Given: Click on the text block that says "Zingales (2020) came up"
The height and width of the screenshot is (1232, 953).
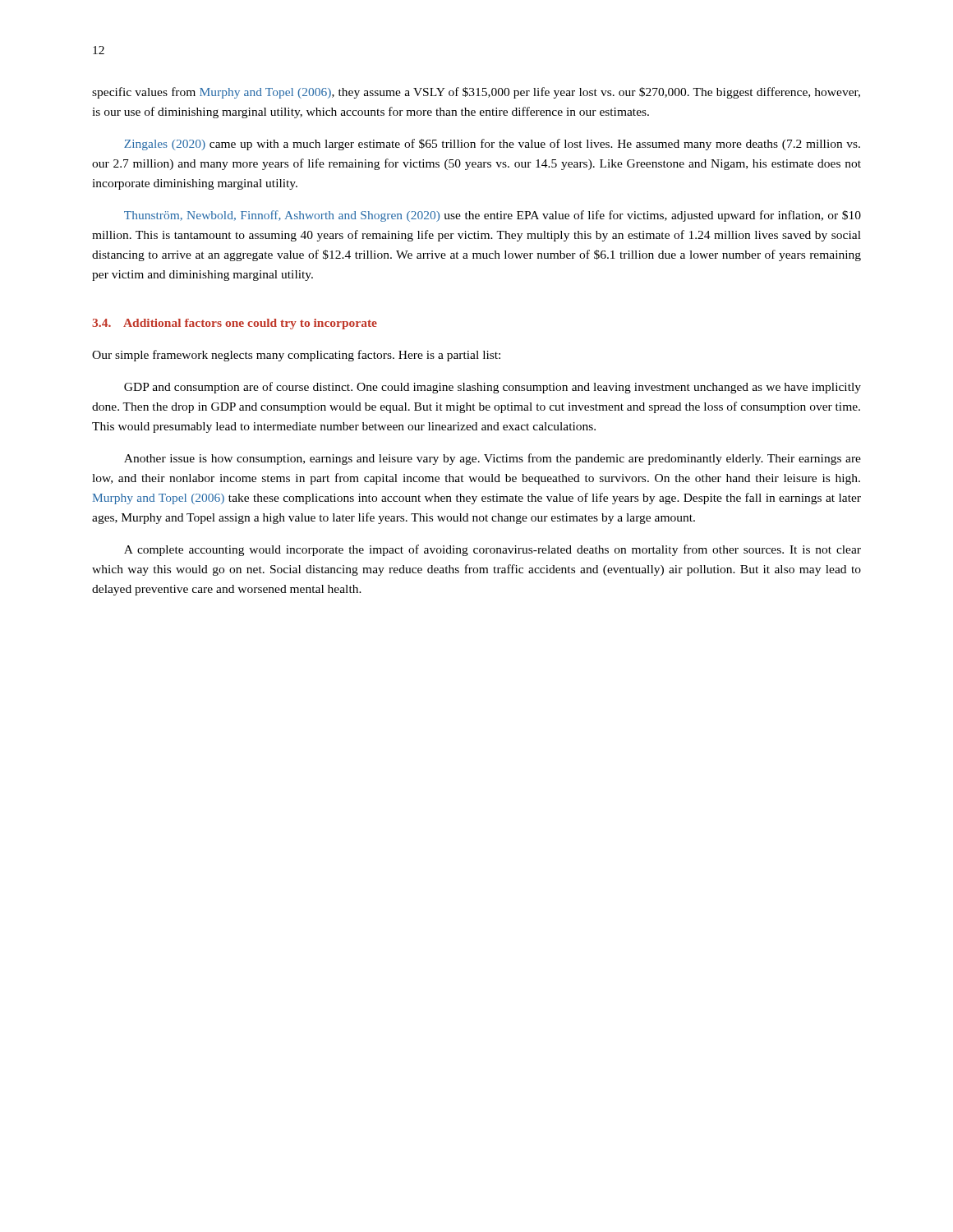Looking at the screenshot, I should 476,163.
